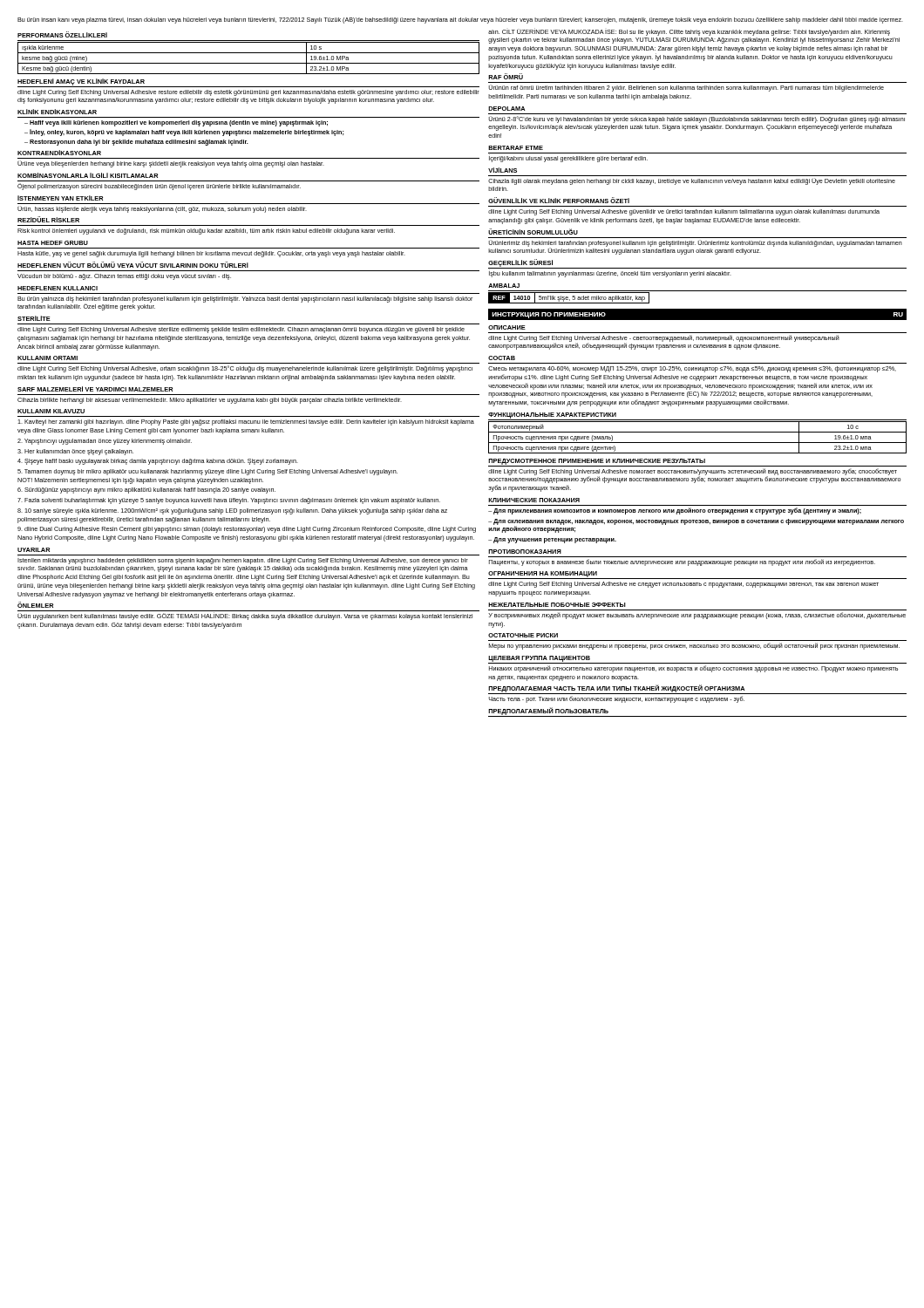Locate the list item that reads "8. 10 saniye süreyle ışıkla kürlenme."
Image resolution: width=924 pixels, height=1308 pixels.
232,515
